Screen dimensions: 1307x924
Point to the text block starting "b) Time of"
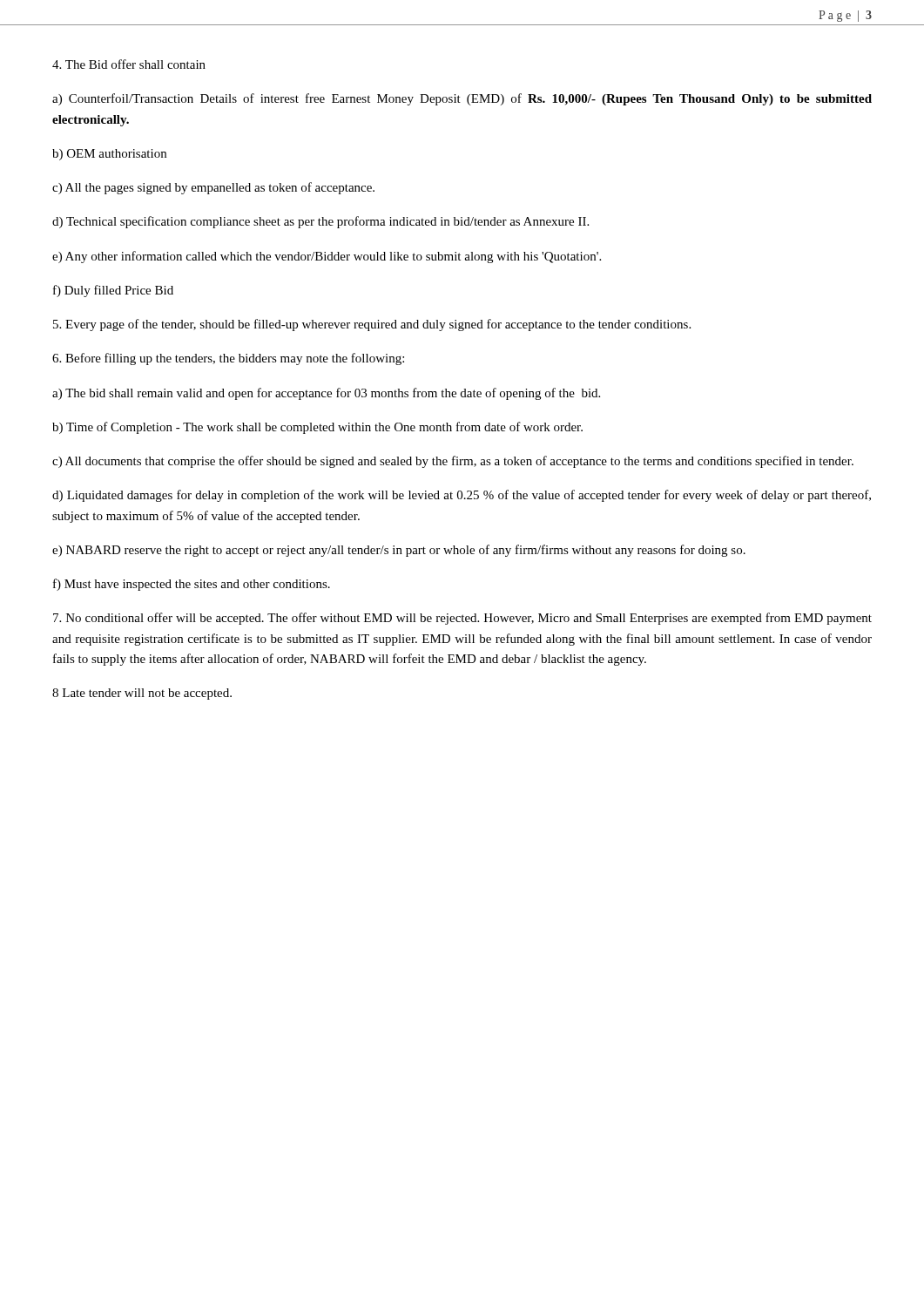coord(318,427)
